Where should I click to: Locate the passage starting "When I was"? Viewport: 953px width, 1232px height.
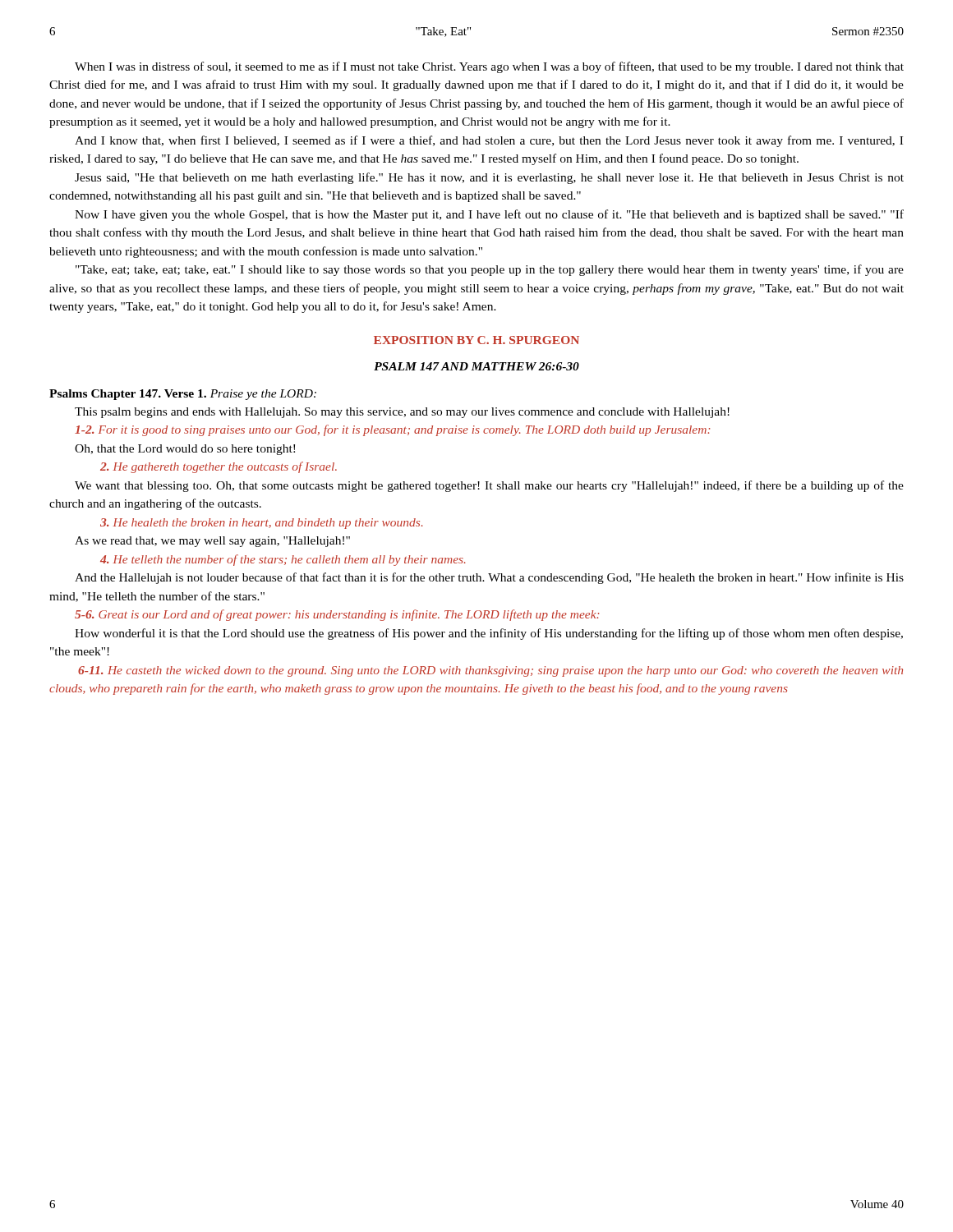click(476, 94)
